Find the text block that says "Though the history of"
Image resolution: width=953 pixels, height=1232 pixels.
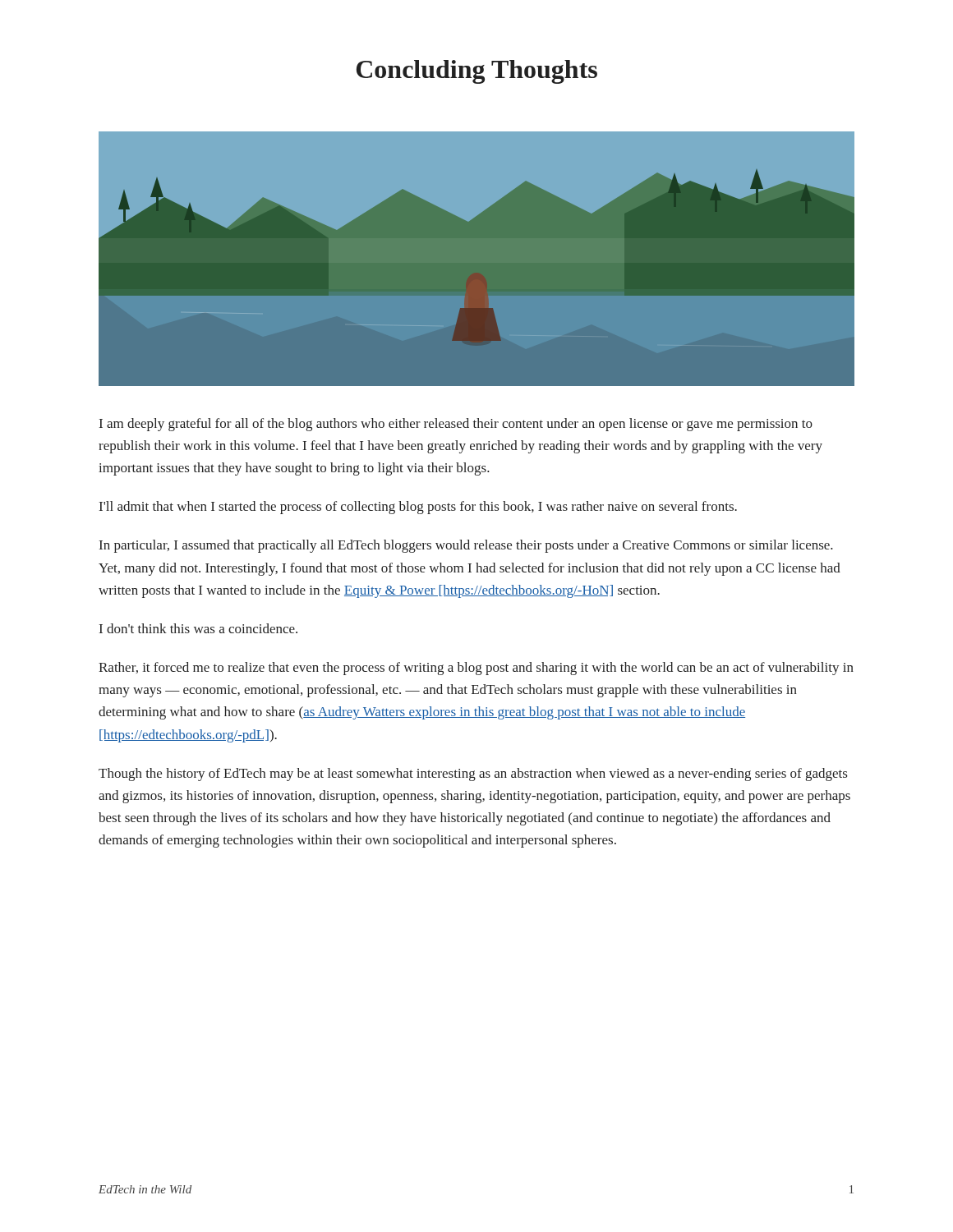pos(475,807)
